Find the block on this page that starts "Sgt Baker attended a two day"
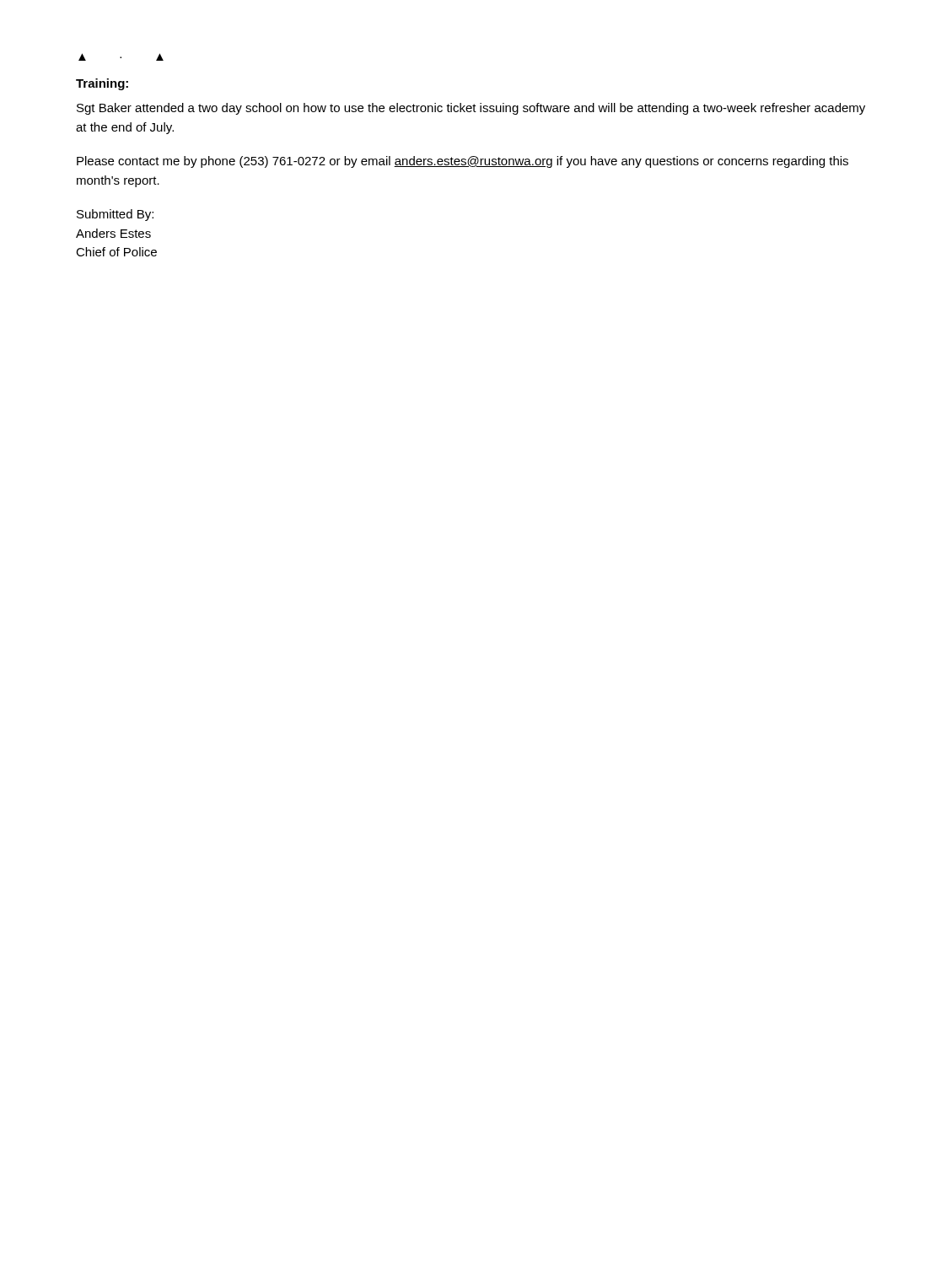The image size is (952, 1265). click(x=471, y=117)
